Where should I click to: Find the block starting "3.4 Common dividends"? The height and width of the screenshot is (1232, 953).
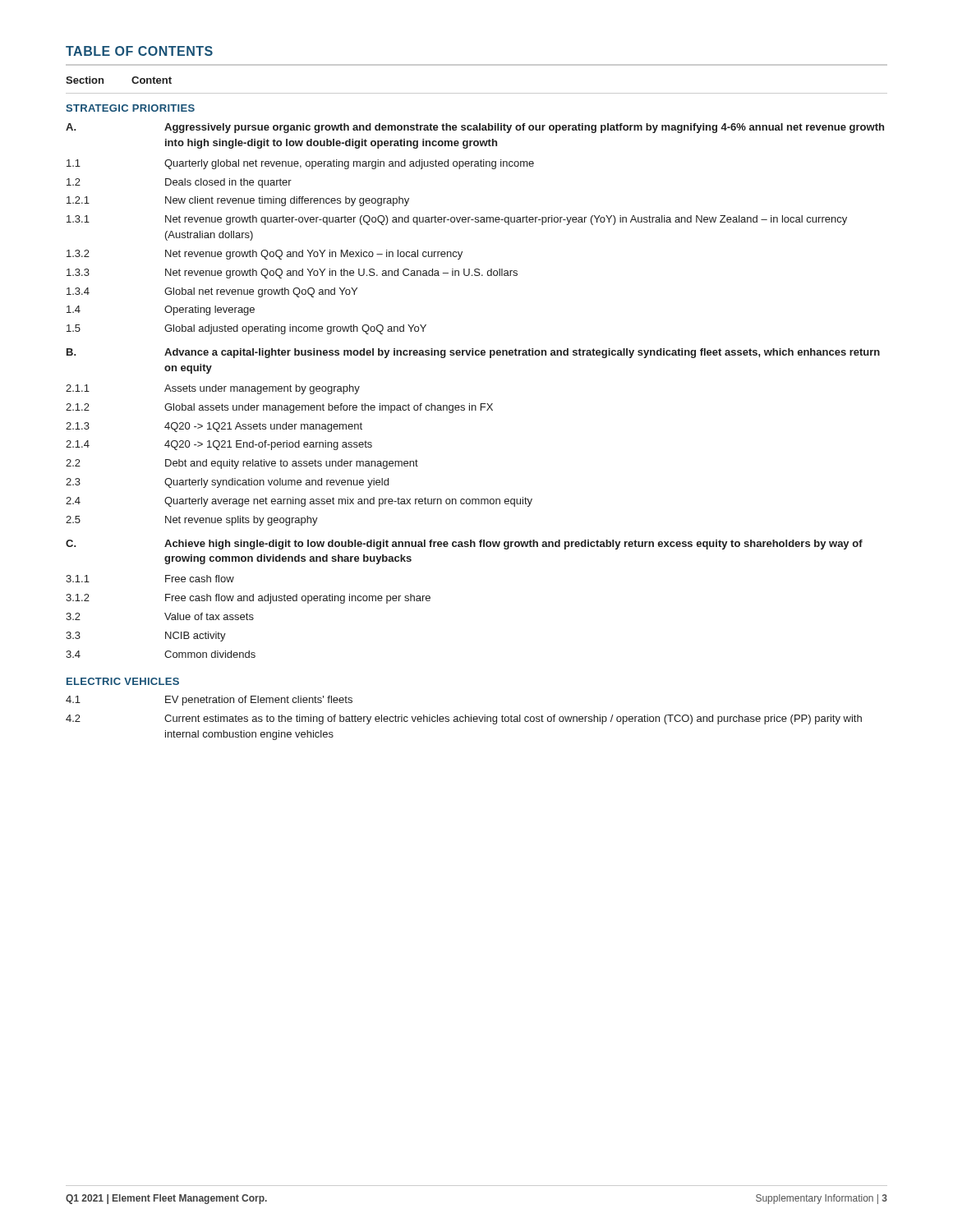tap(161, 654)
